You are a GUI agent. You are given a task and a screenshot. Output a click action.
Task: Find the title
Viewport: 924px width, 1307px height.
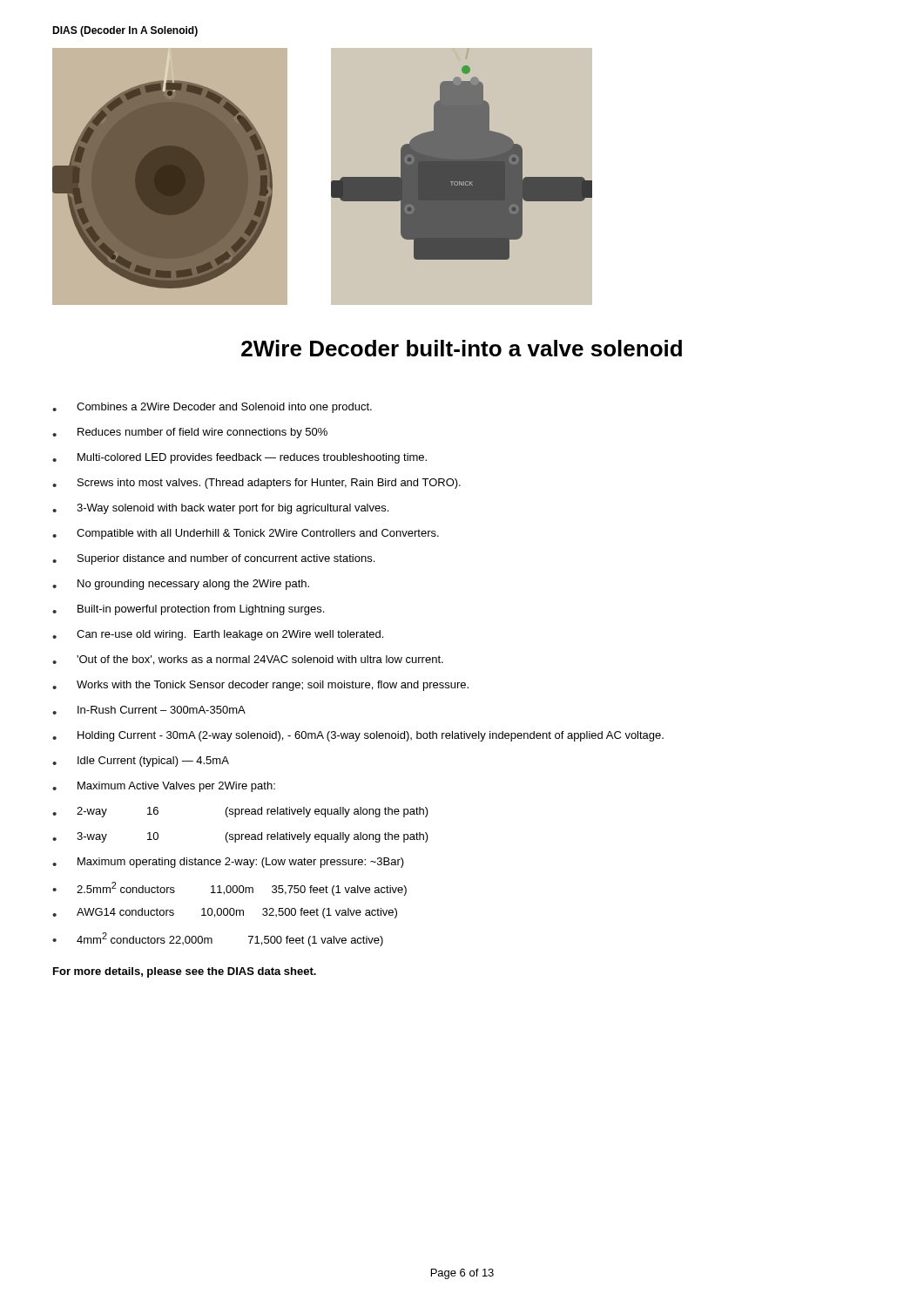(x=462, y=349)
